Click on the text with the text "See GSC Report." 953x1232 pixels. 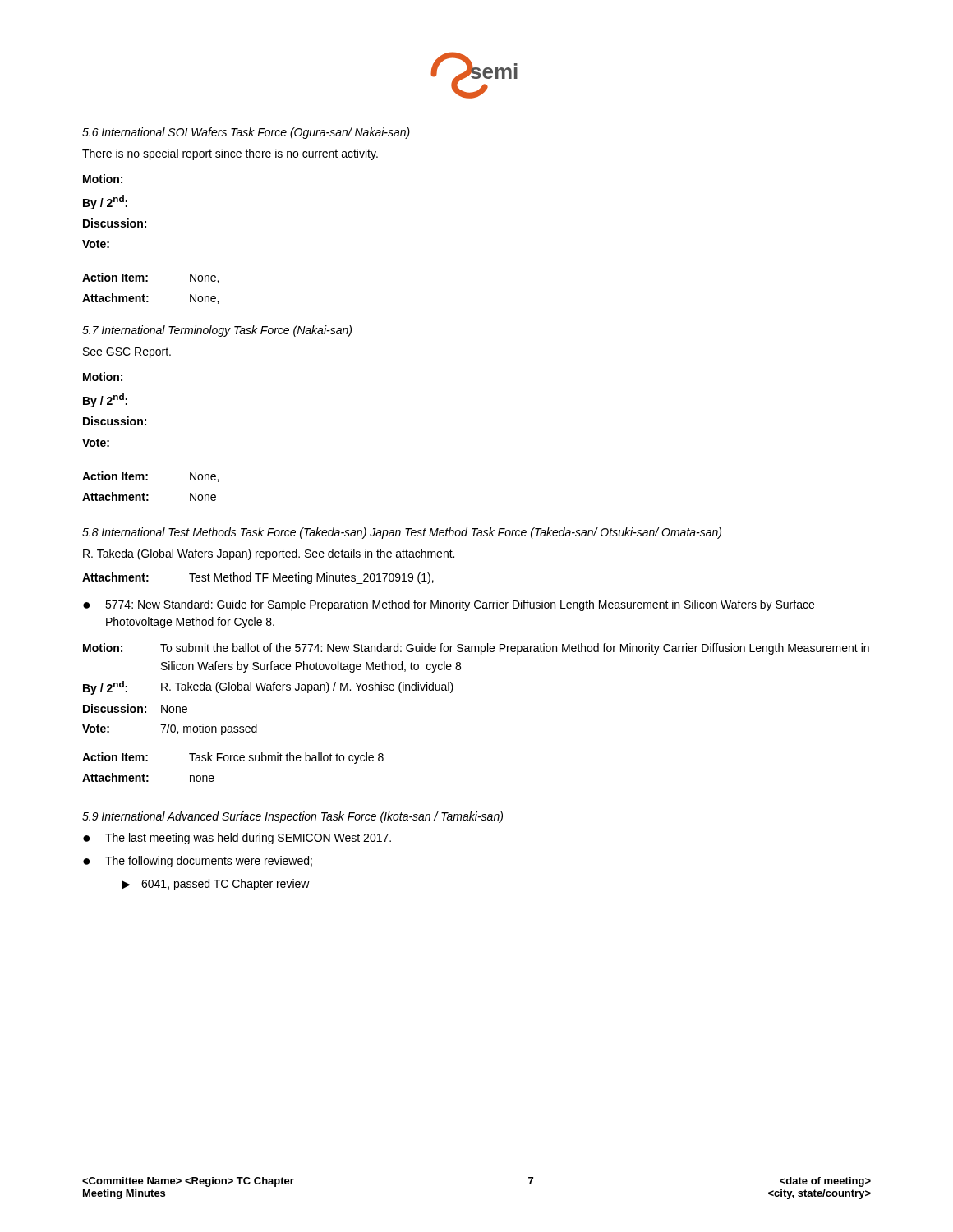[x=127, y=352]
